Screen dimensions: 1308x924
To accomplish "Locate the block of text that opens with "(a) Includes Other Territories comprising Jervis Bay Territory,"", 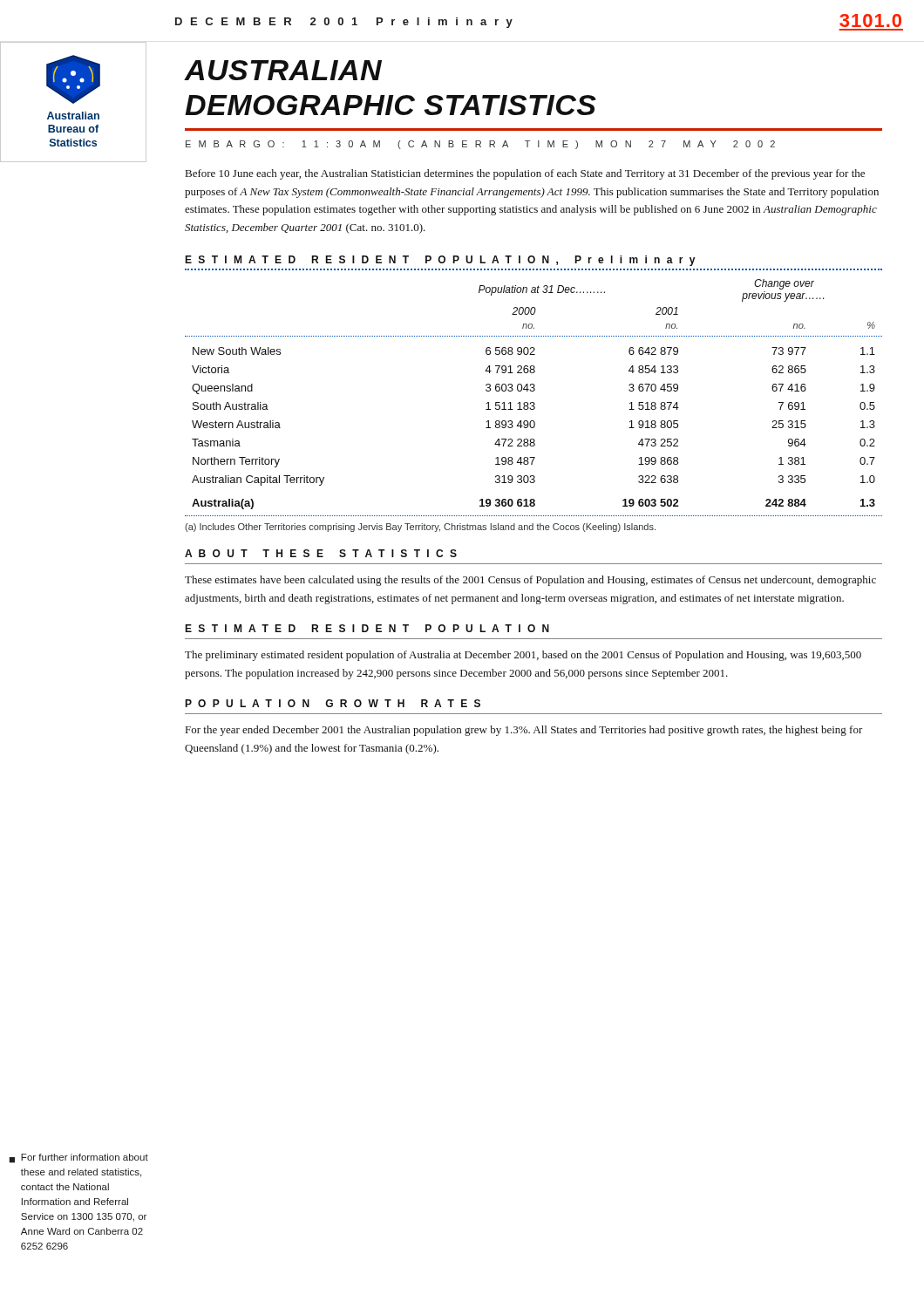I will click(x=421, y=527).
